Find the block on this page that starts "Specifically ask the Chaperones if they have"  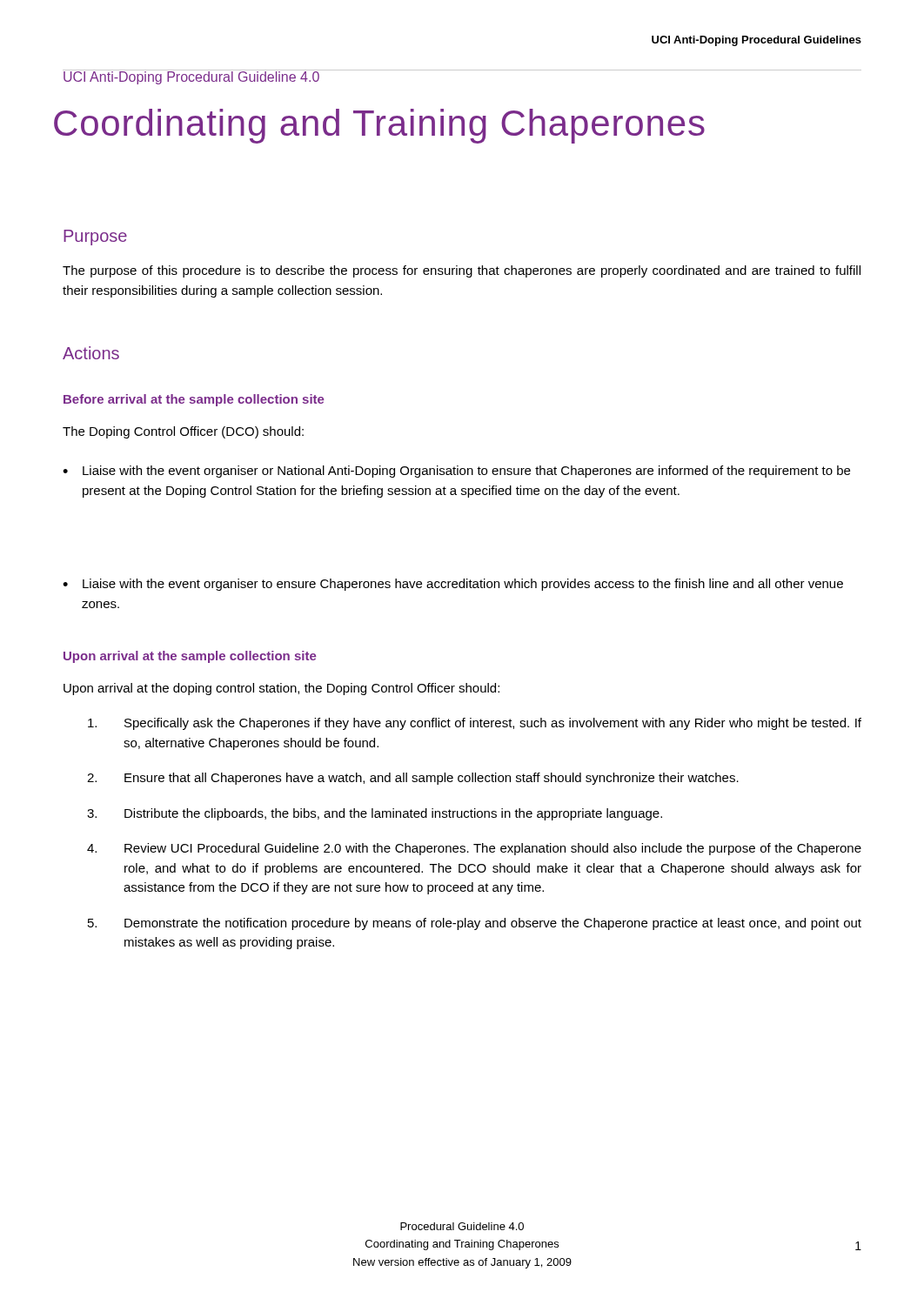coord(462,733)
